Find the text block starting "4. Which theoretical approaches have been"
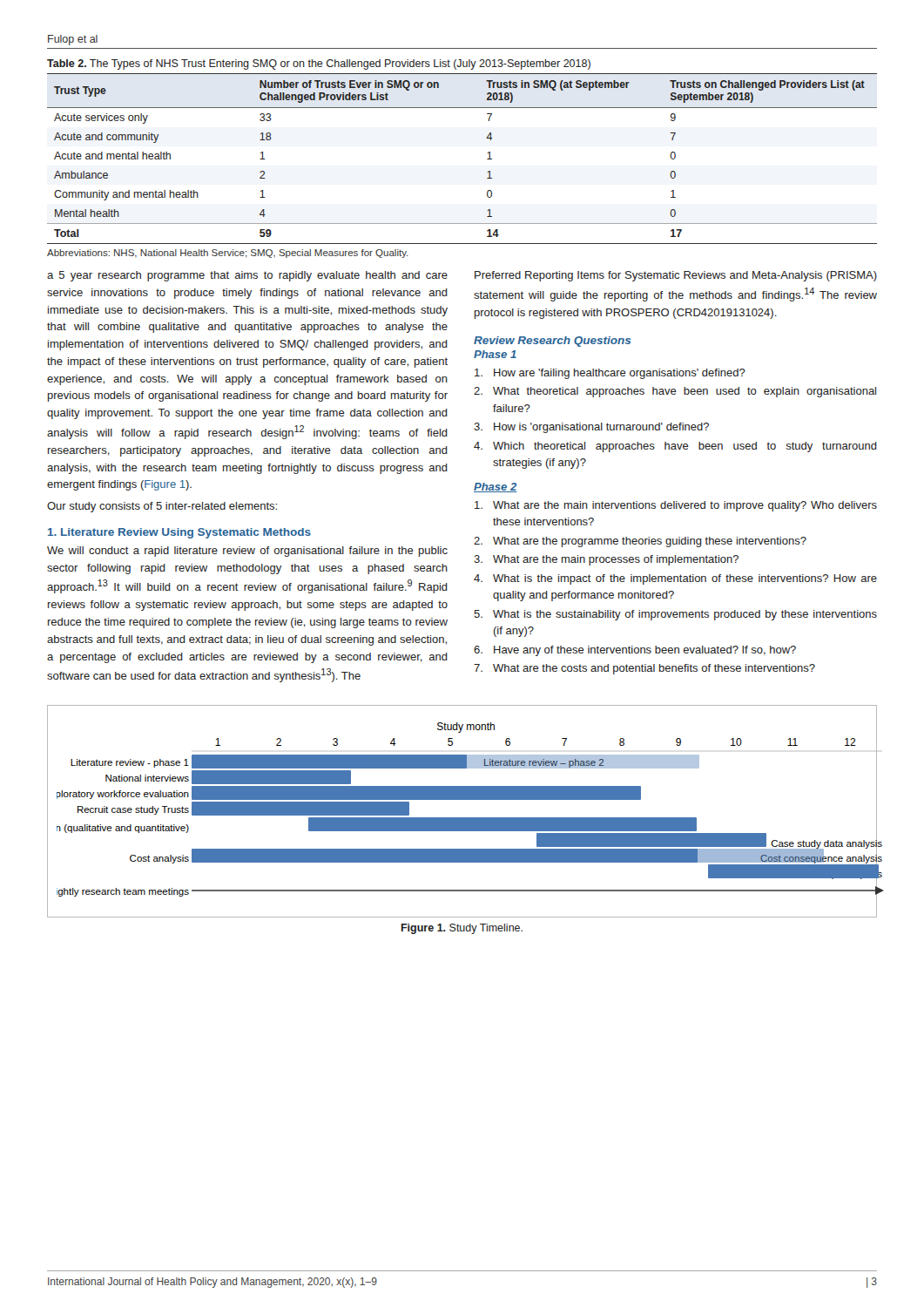 click(x=675, y=454)
